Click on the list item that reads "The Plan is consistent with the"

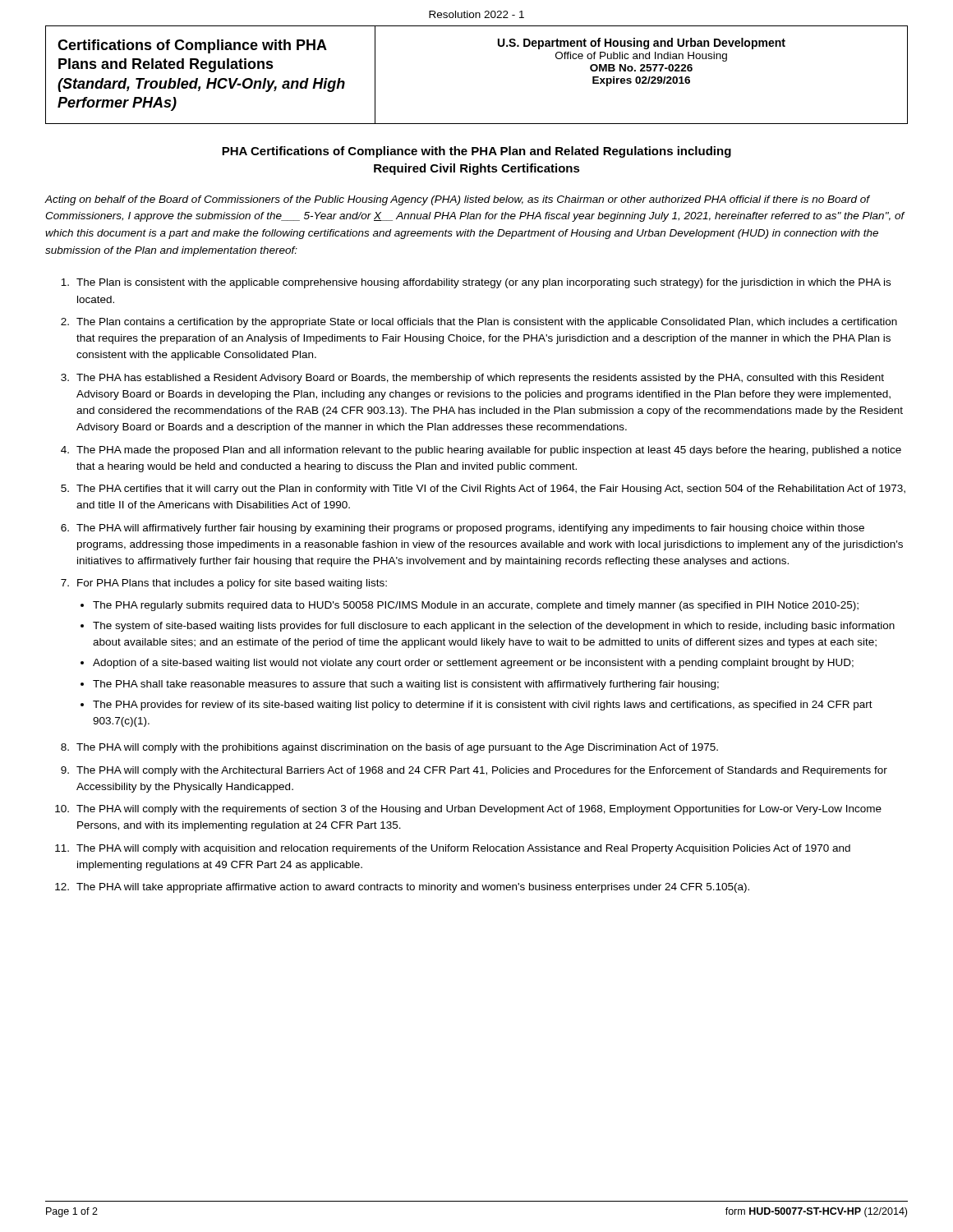476,291
